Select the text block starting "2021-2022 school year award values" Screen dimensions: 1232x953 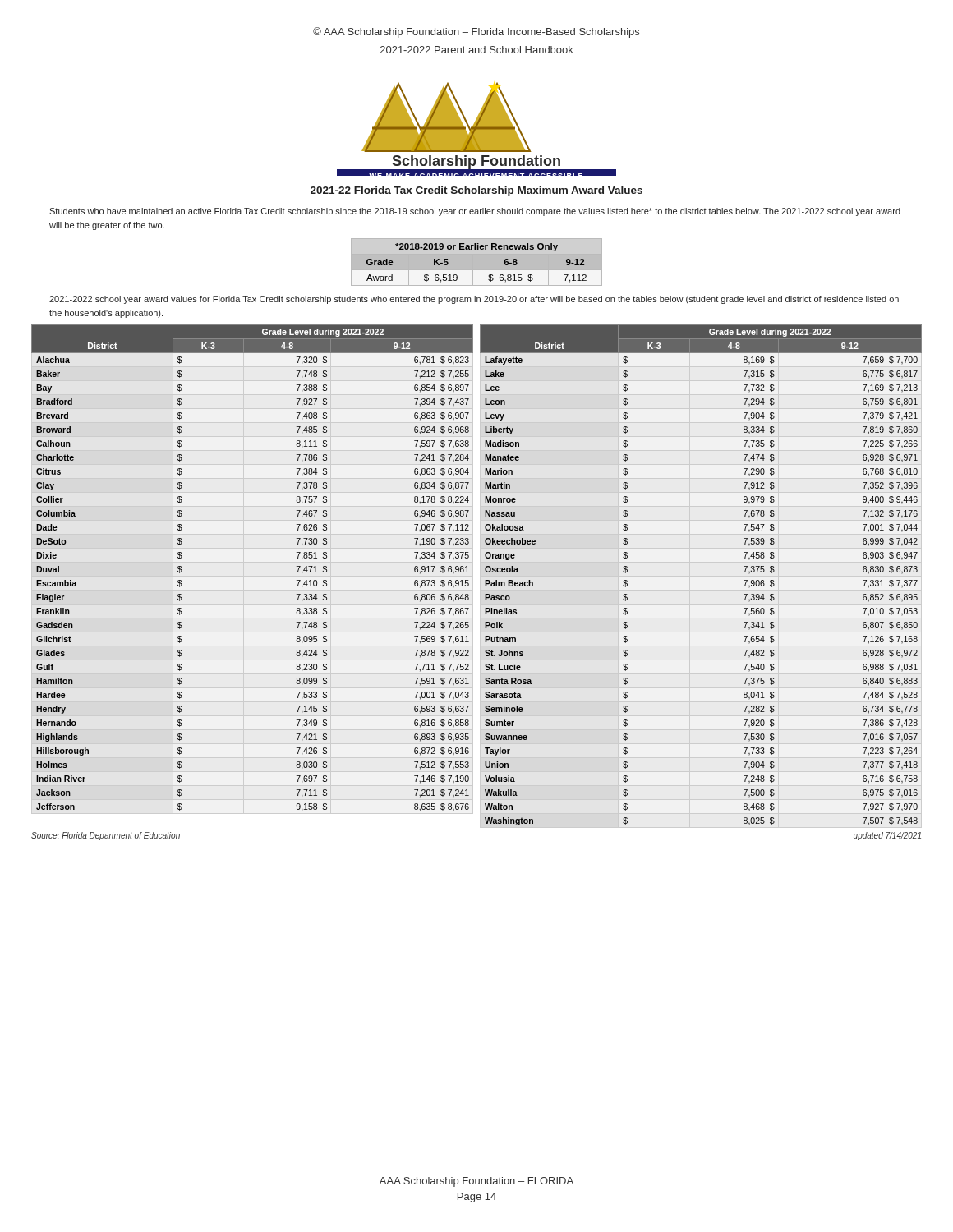tap(474, 306)
